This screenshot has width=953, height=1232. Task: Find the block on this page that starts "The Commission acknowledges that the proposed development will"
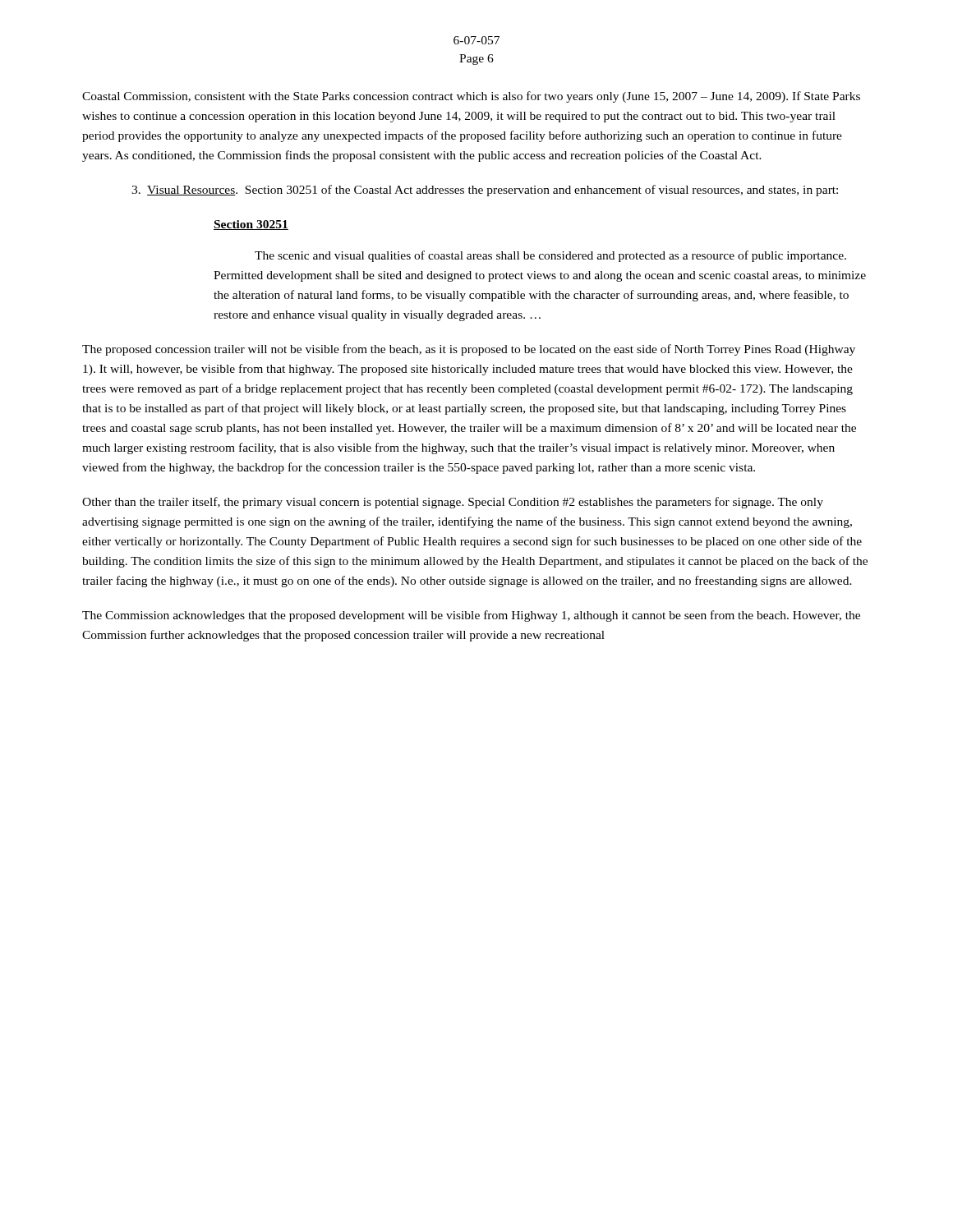click(471, 625)
